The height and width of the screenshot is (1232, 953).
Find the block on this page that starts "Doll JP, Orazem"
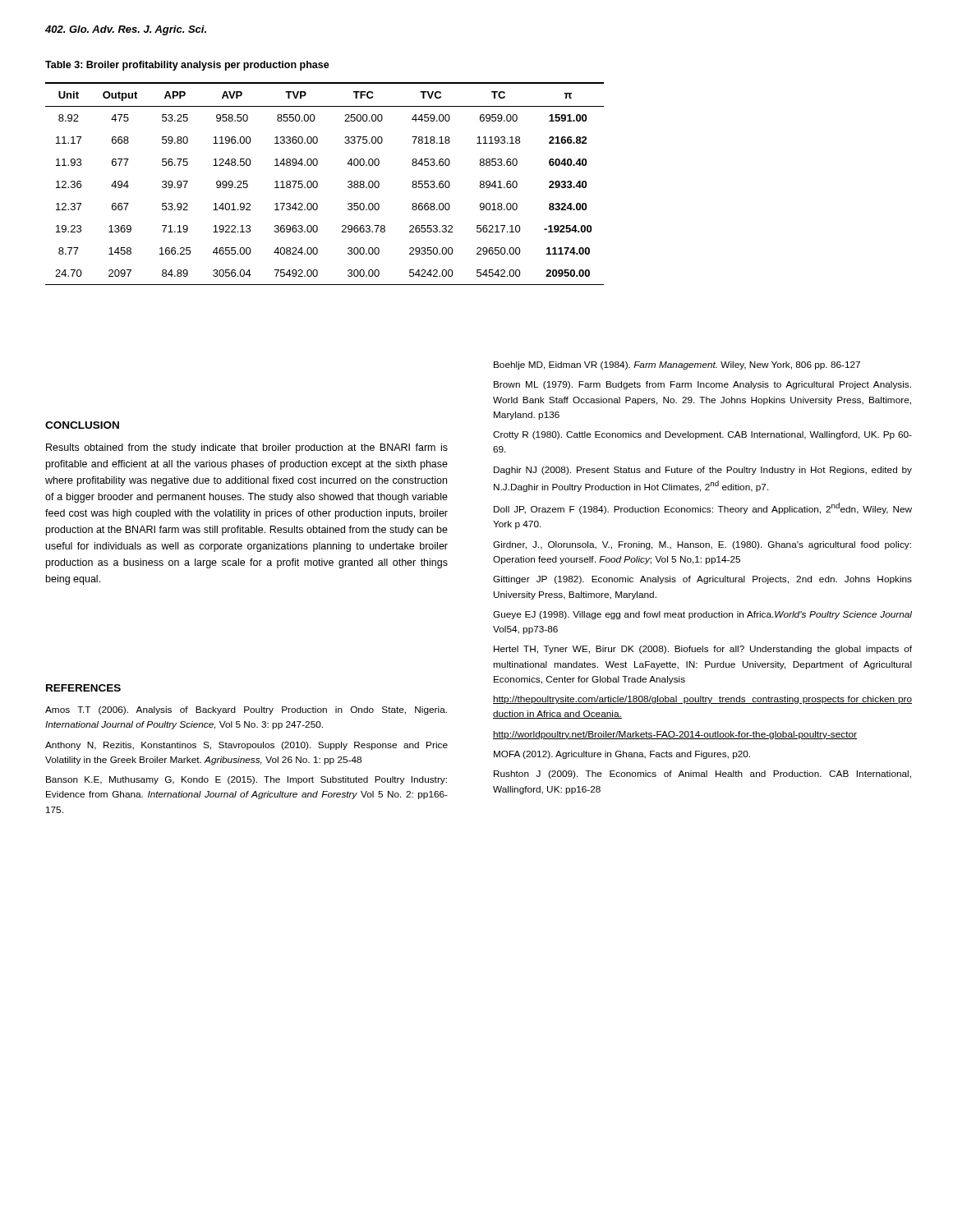702,516
